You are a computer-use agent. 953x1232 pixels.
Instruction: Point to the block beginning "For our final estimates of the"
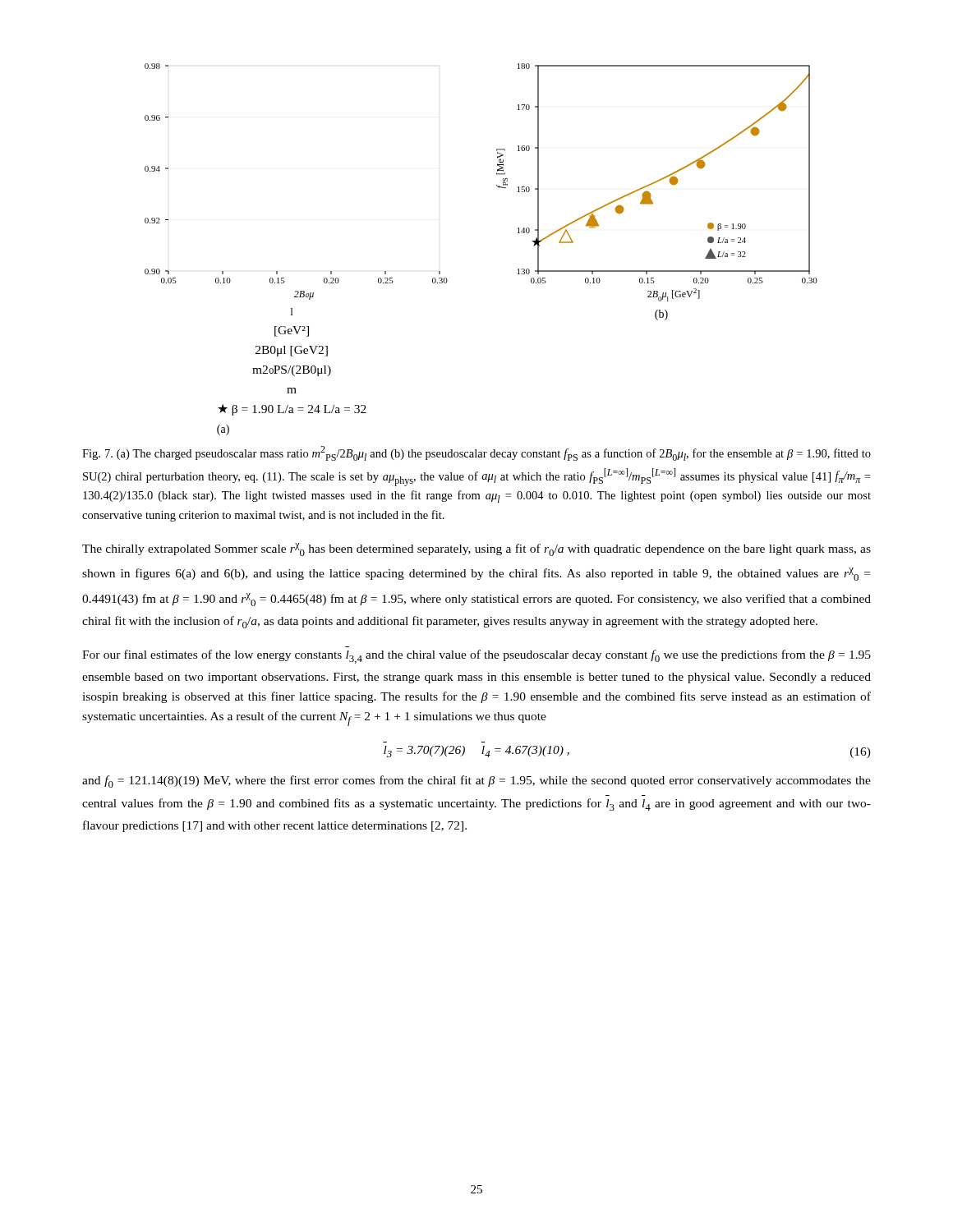[x=476, y=687]
